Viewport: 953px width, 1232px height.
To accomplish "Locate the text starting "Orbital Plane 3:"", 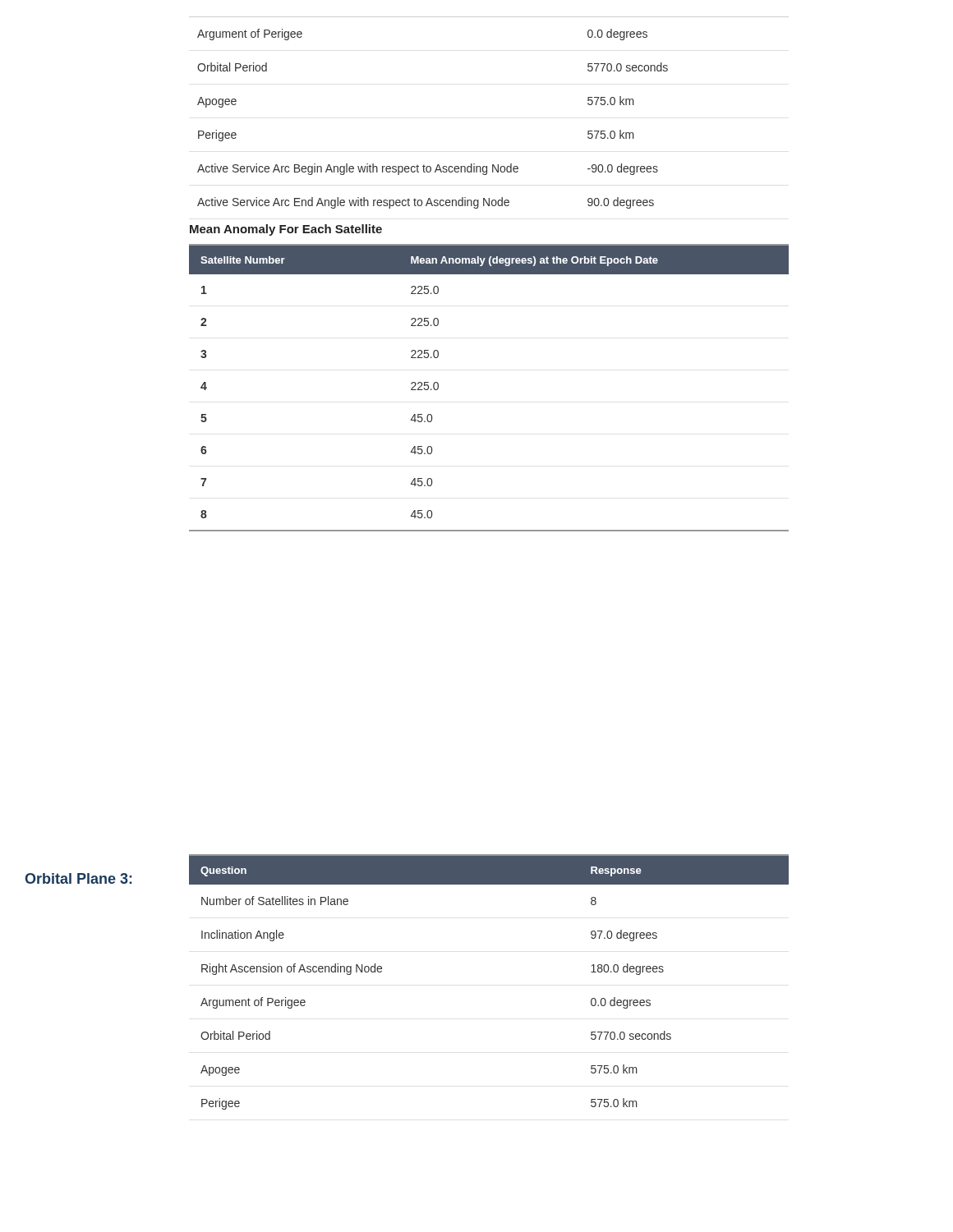I will (79, 879).
